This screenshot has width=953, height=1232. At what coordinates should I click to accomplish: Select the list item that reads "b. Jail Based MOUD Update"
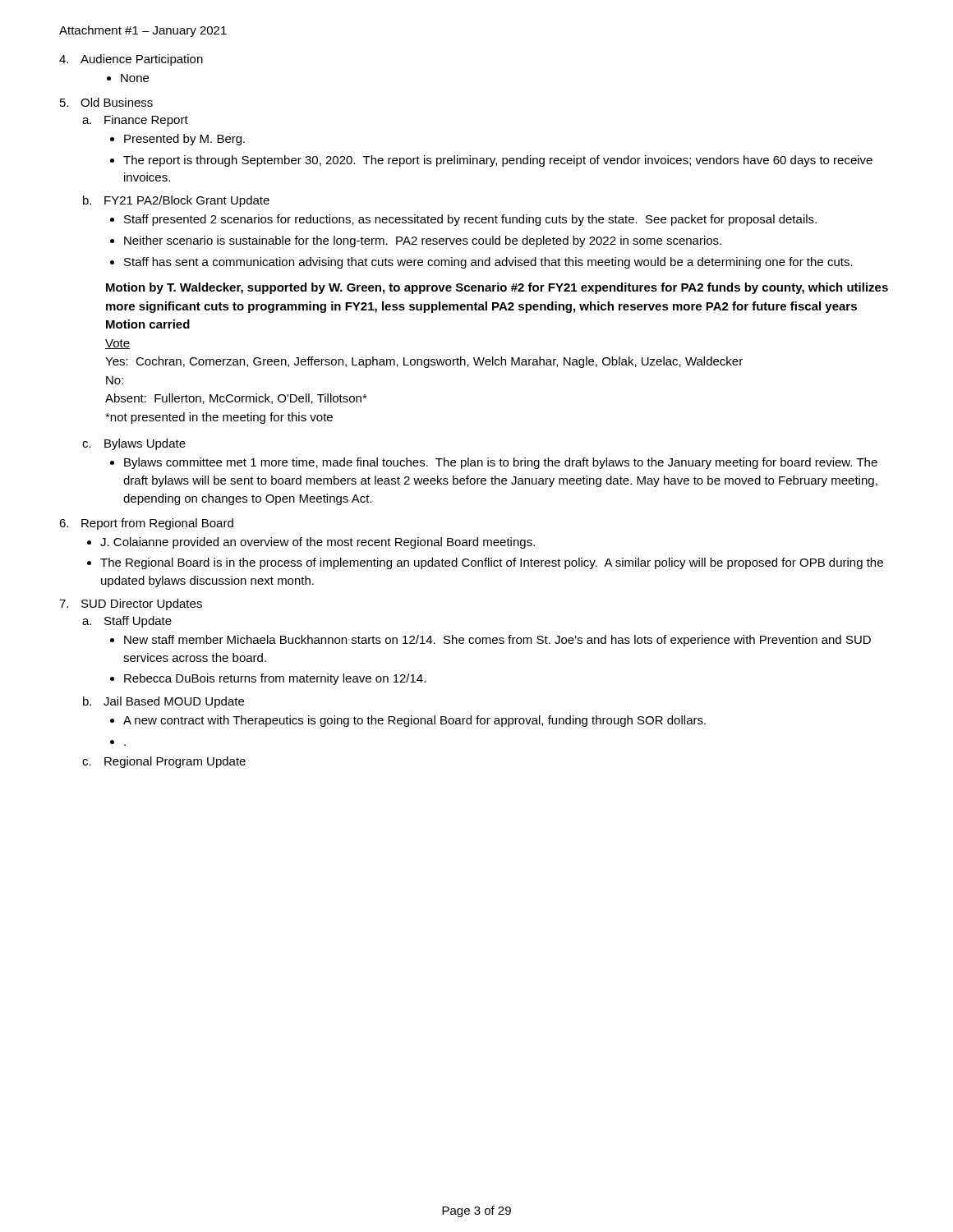tap(163, 701)
